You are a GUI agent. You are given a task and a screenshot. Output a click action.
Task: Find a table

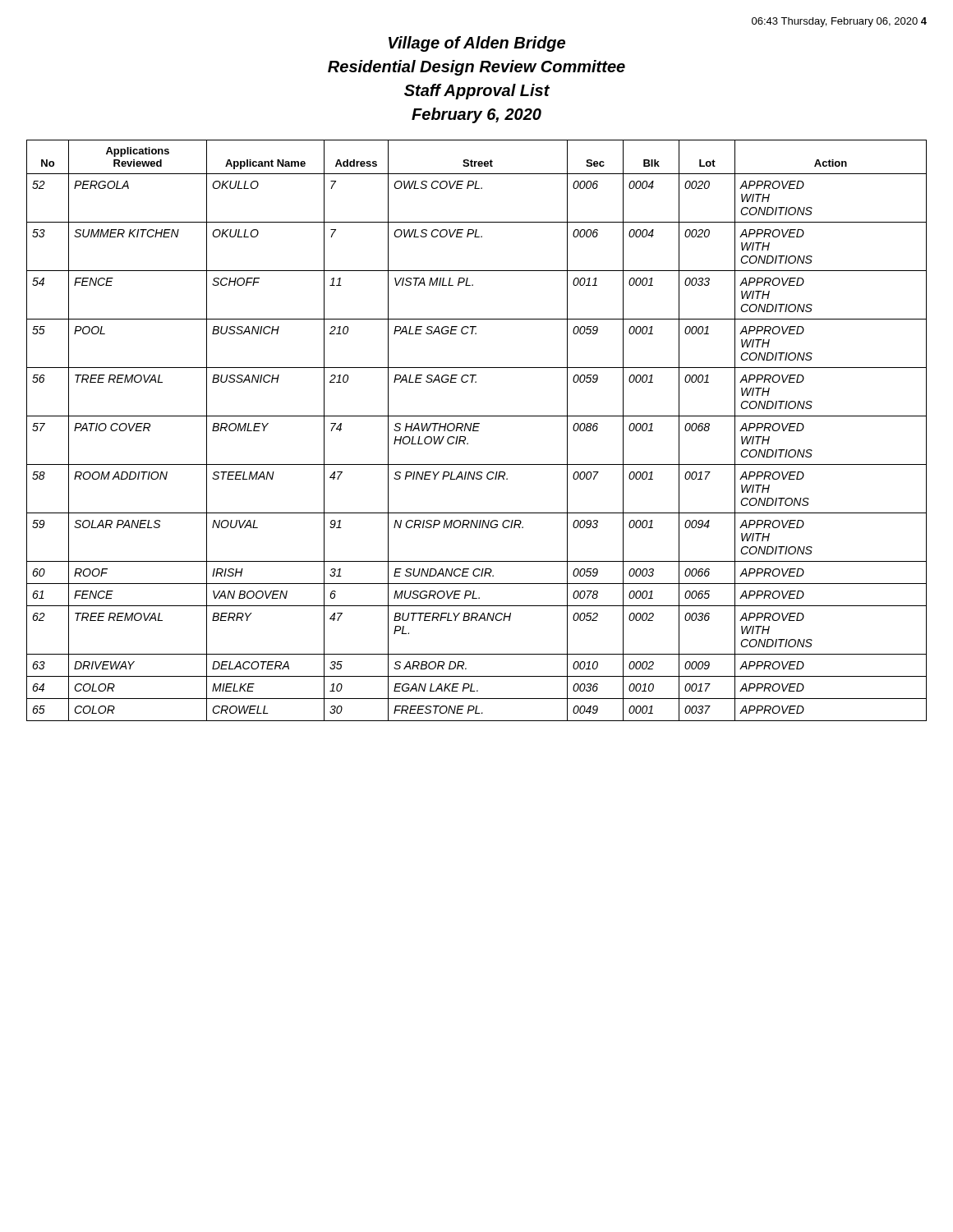coord(476,430)
